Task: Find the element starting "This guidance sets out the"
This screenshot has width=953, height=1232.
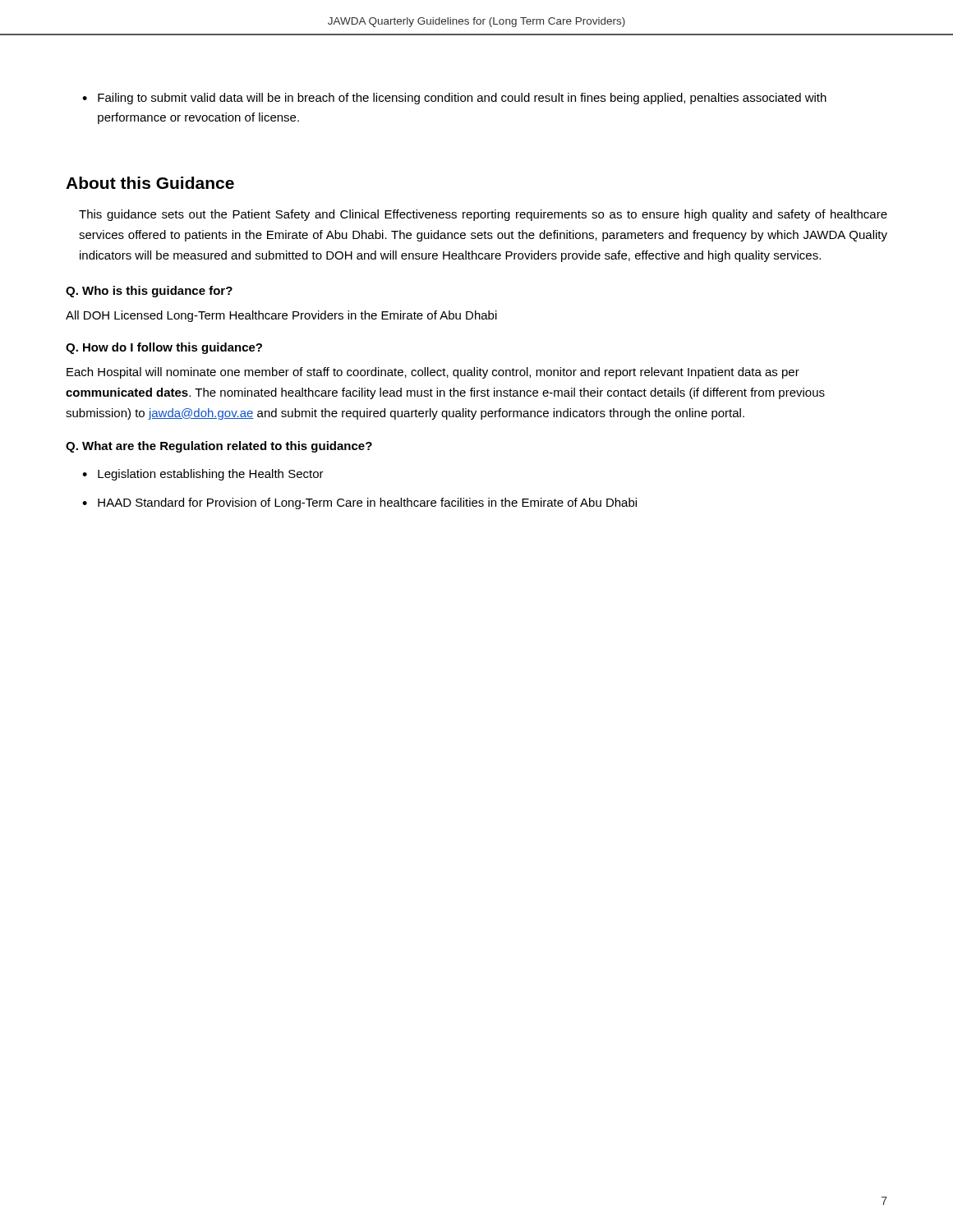Action: click(x=483, y=234)
